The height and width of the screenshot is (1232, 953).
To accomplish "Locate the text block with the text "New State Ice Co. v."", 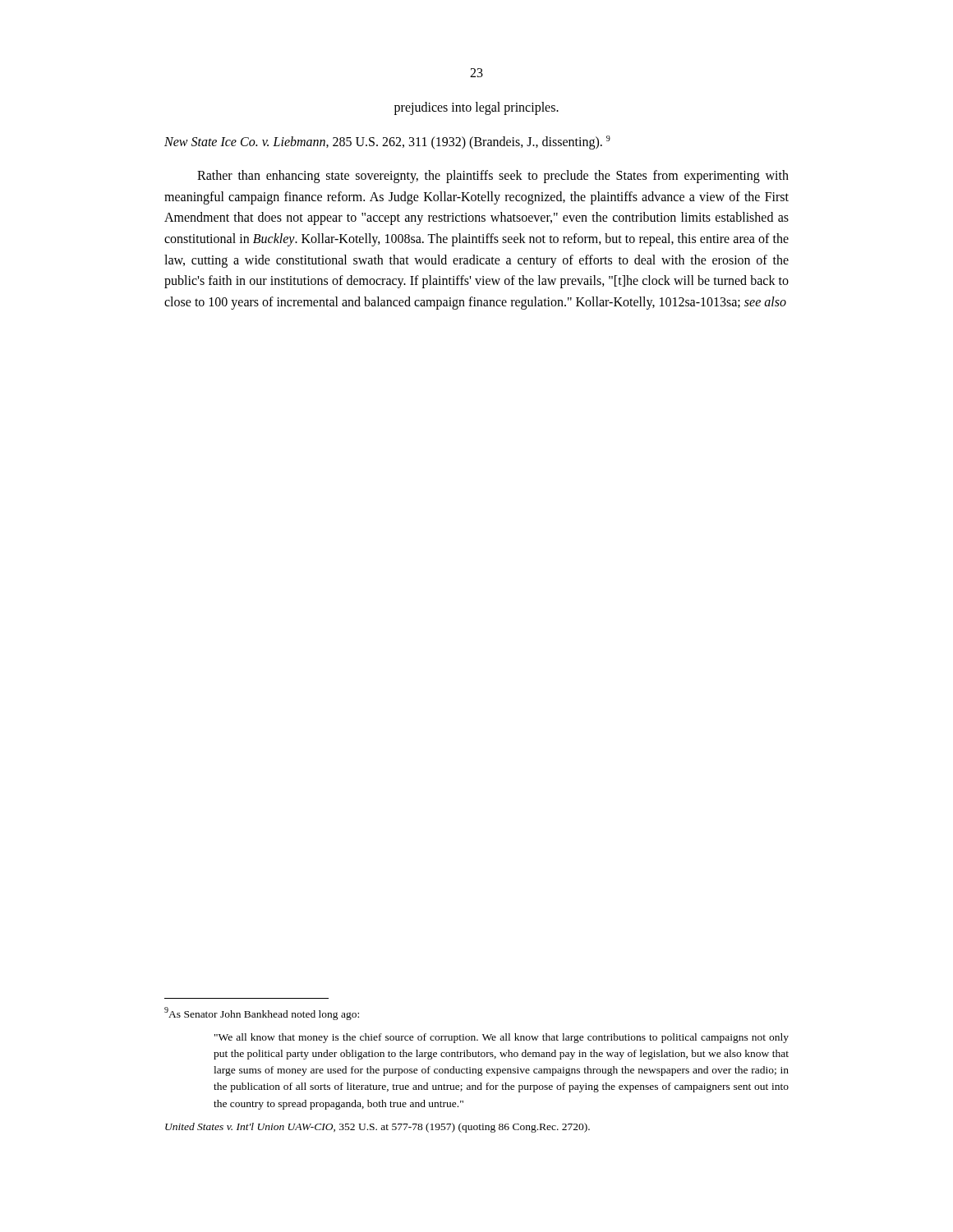I will (387, 141).
